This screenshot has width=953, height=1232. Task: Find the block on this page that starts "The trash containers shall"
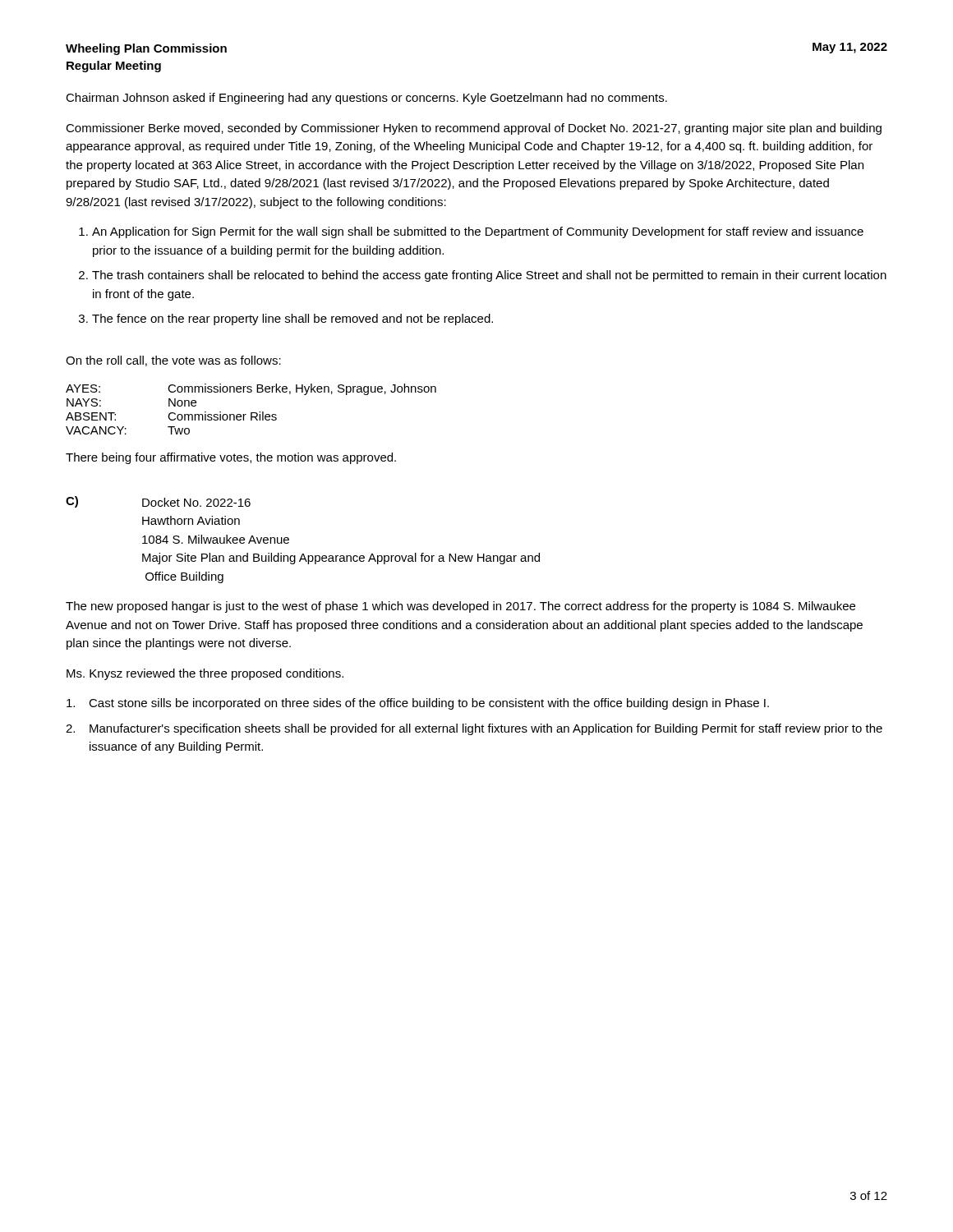(x=489, y=284)
